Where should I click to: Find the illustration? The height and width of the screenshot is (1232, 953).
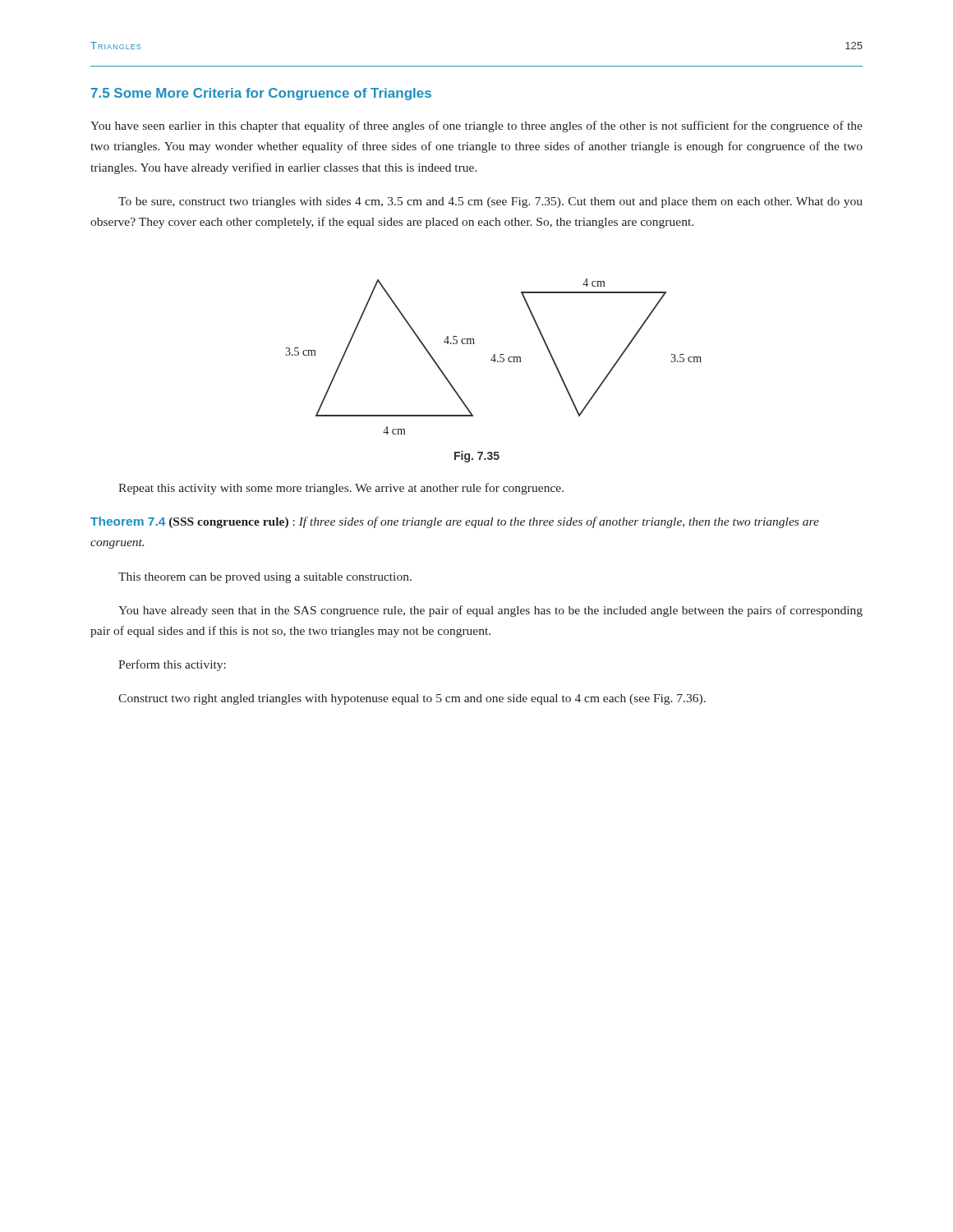pos(476,350)
